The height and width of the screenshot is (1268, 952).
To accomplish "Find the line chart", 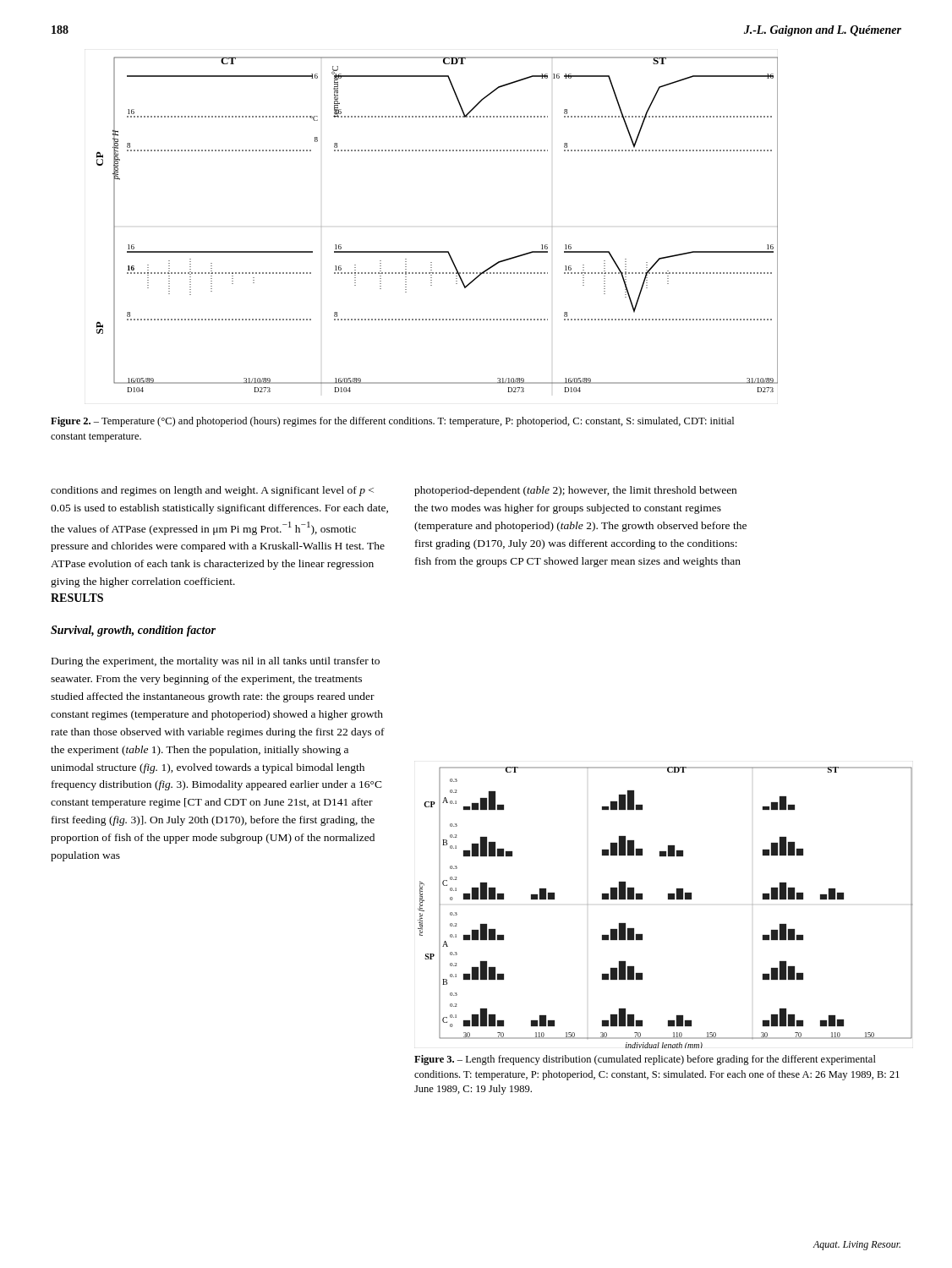I will 431,227.
